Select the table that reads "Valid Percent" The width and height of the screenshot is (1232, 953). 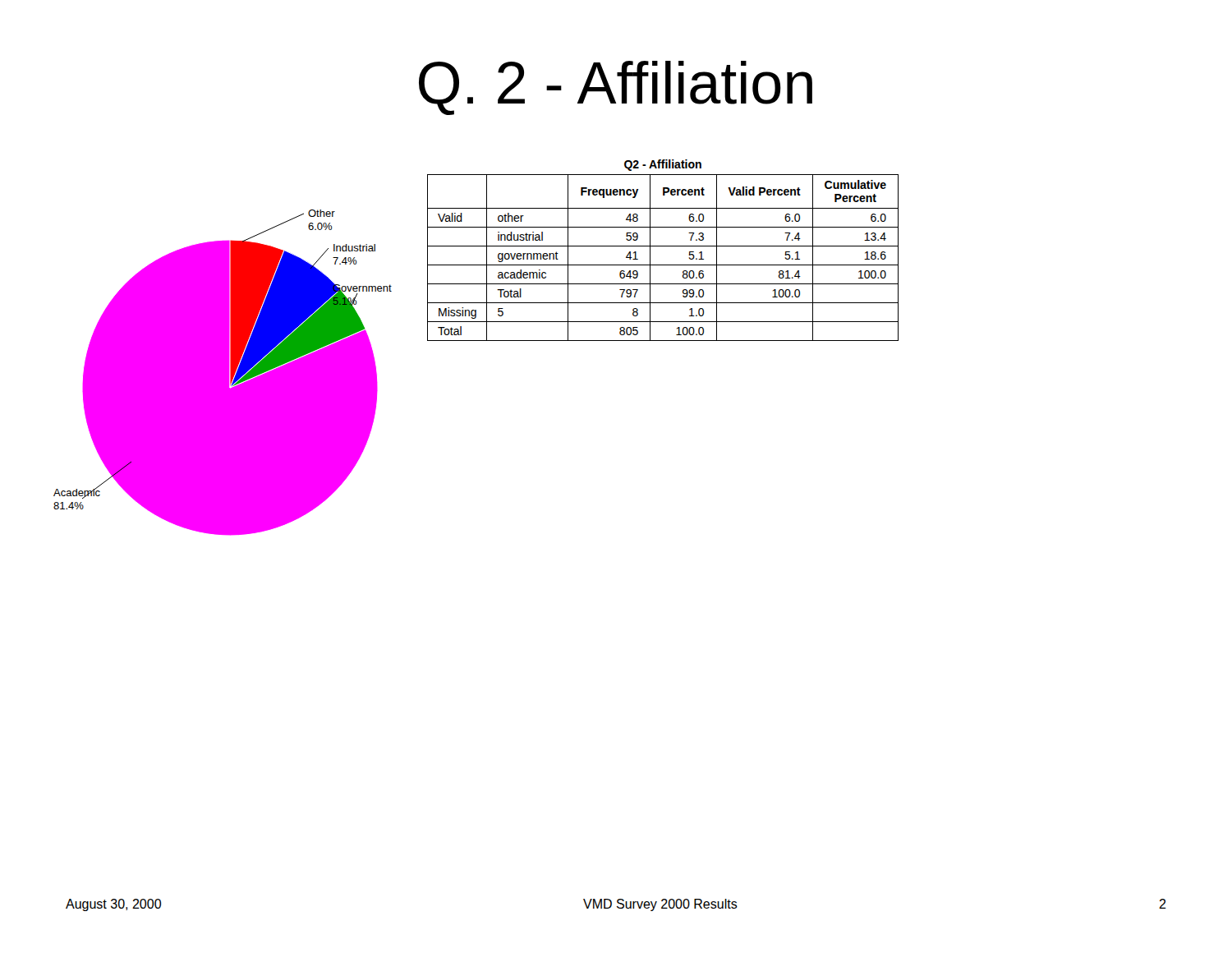pos(663,249)
